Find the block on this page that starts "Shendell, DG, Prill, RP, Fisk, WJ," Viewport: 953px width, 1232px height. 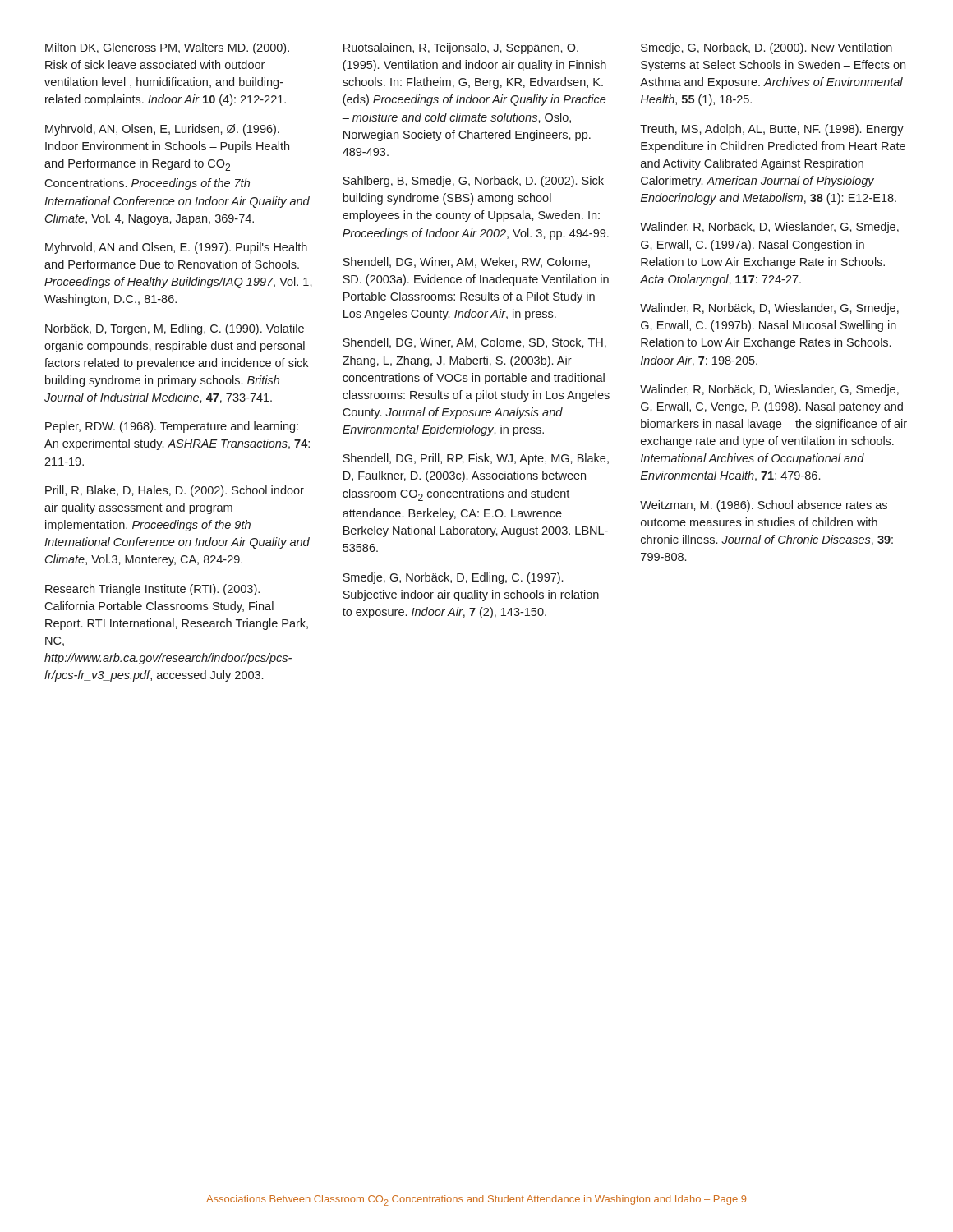[x=476, y=503]
